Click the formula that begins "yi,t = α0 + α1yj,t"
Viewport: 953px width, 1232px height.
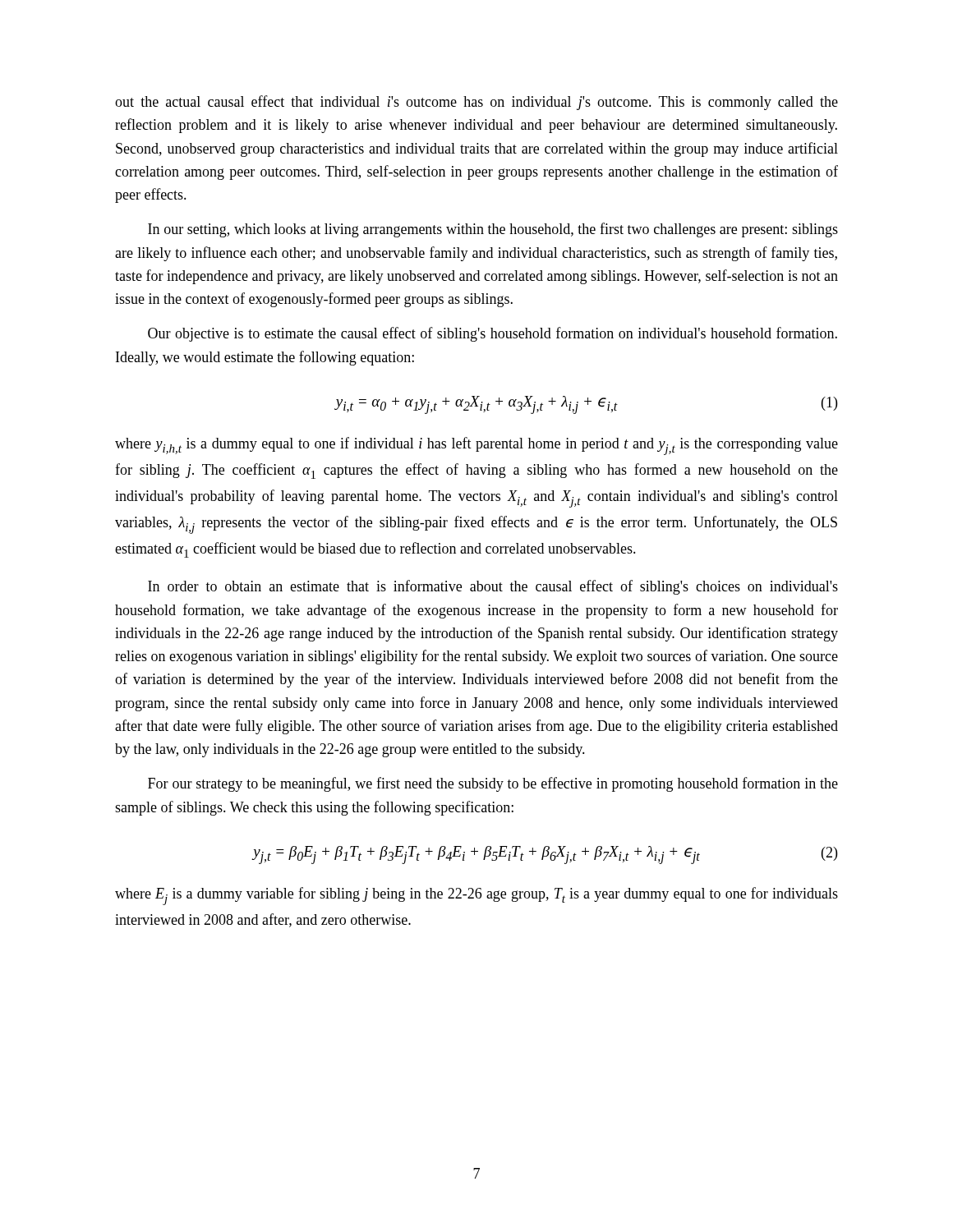587,403
